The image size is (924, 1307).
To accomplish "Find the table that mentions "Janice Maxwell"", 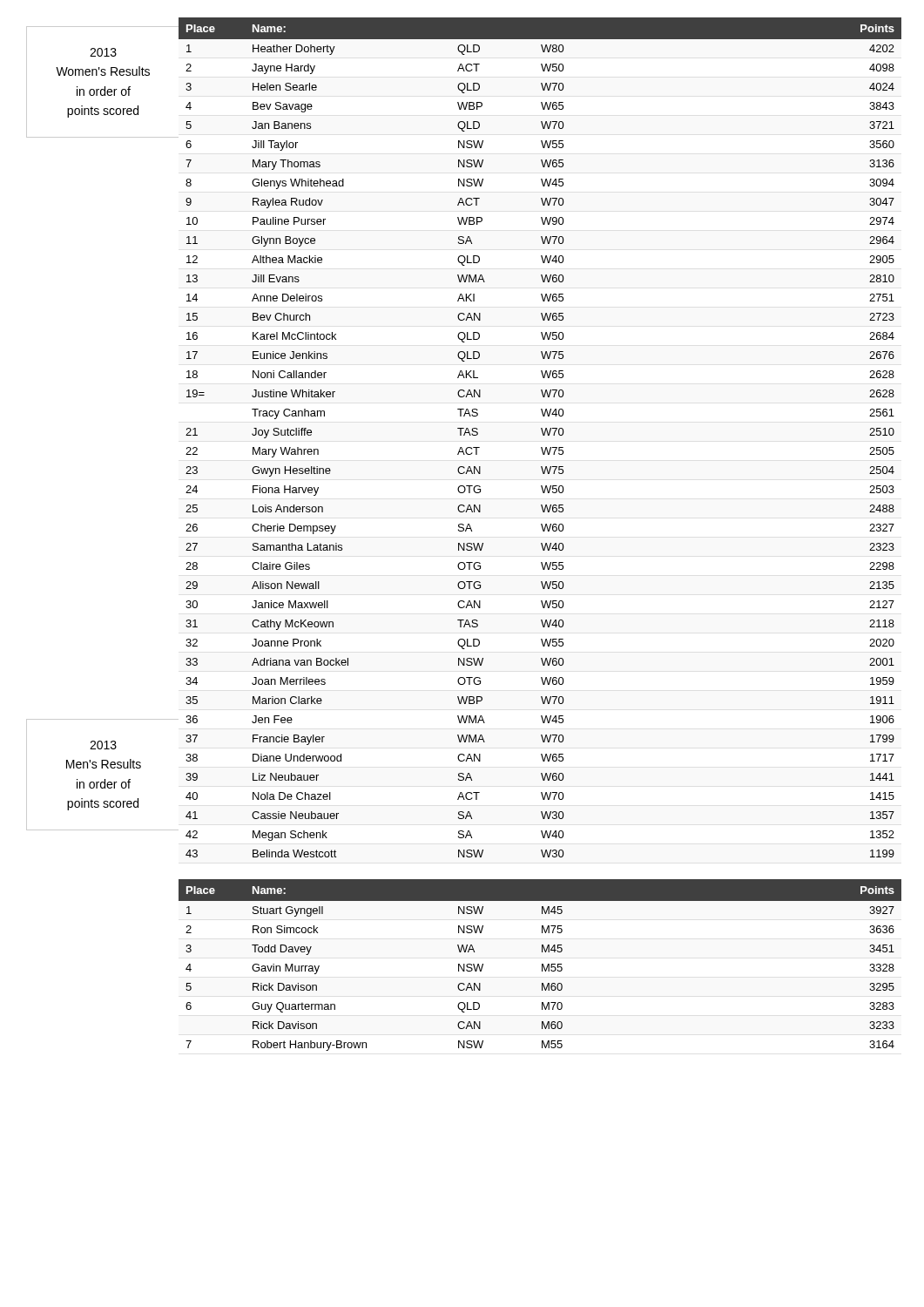I will (540, 440).
